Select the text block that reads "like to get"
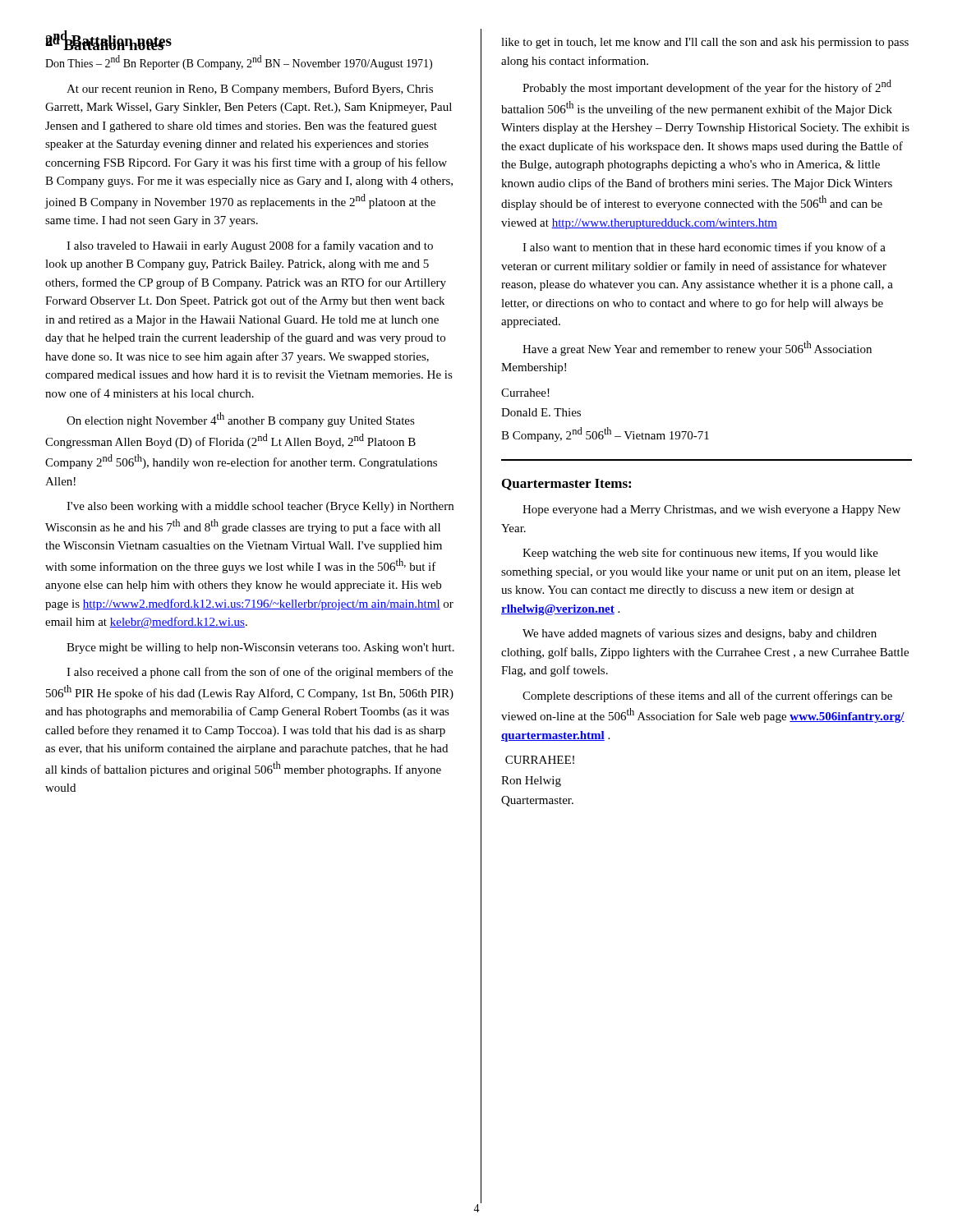This screenshot has height=1232, width=953. pos(707,239)
